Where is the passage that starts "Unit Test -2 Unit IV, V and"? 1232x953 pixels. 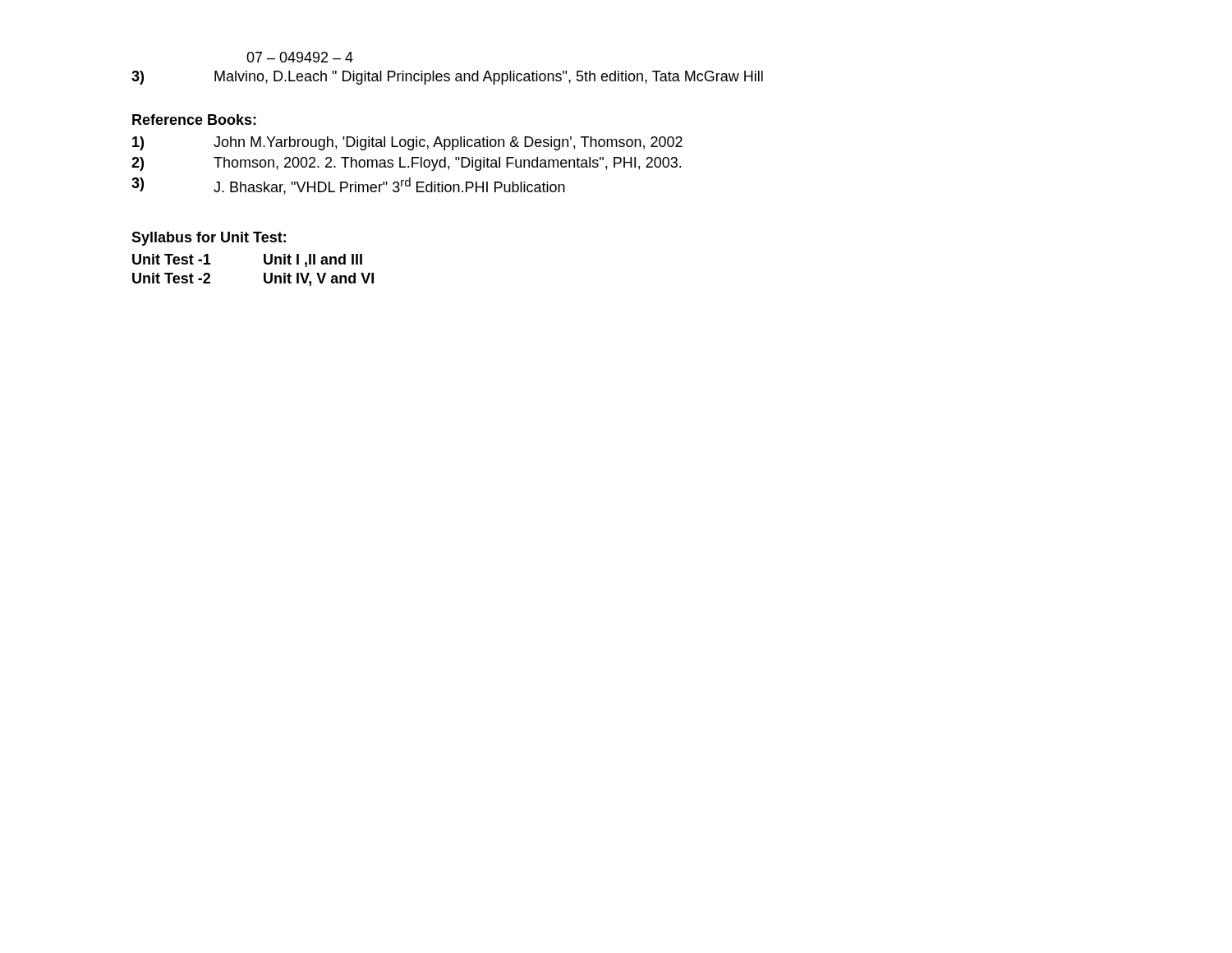click(x=253, y=279)
